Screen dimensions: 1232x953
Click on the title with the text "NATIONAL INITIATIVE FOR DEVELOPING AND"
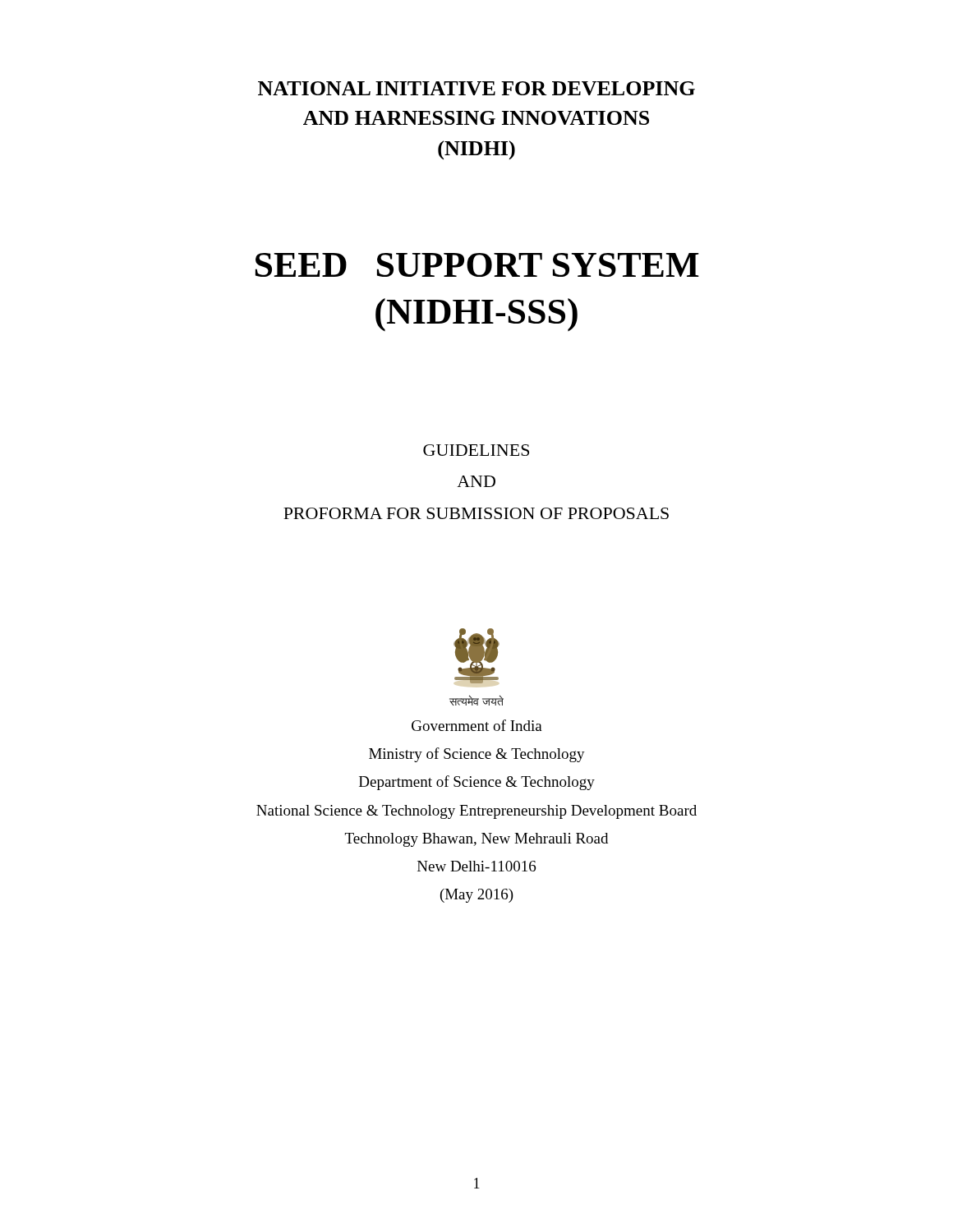pos(476,118)
